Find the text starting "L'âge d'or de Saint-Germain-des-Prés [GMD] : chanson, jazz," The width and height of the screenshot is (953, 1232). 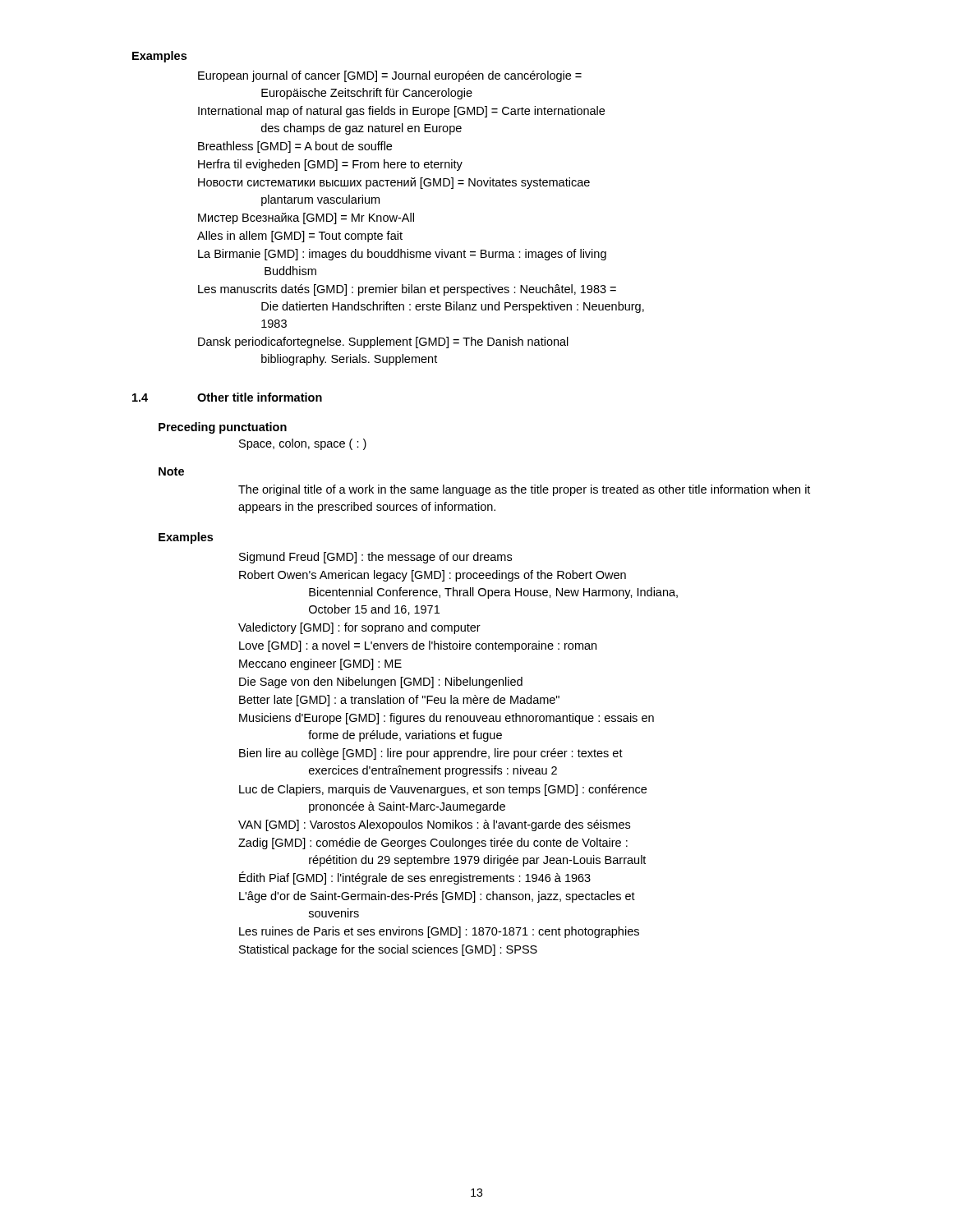(x=437, y=904)
